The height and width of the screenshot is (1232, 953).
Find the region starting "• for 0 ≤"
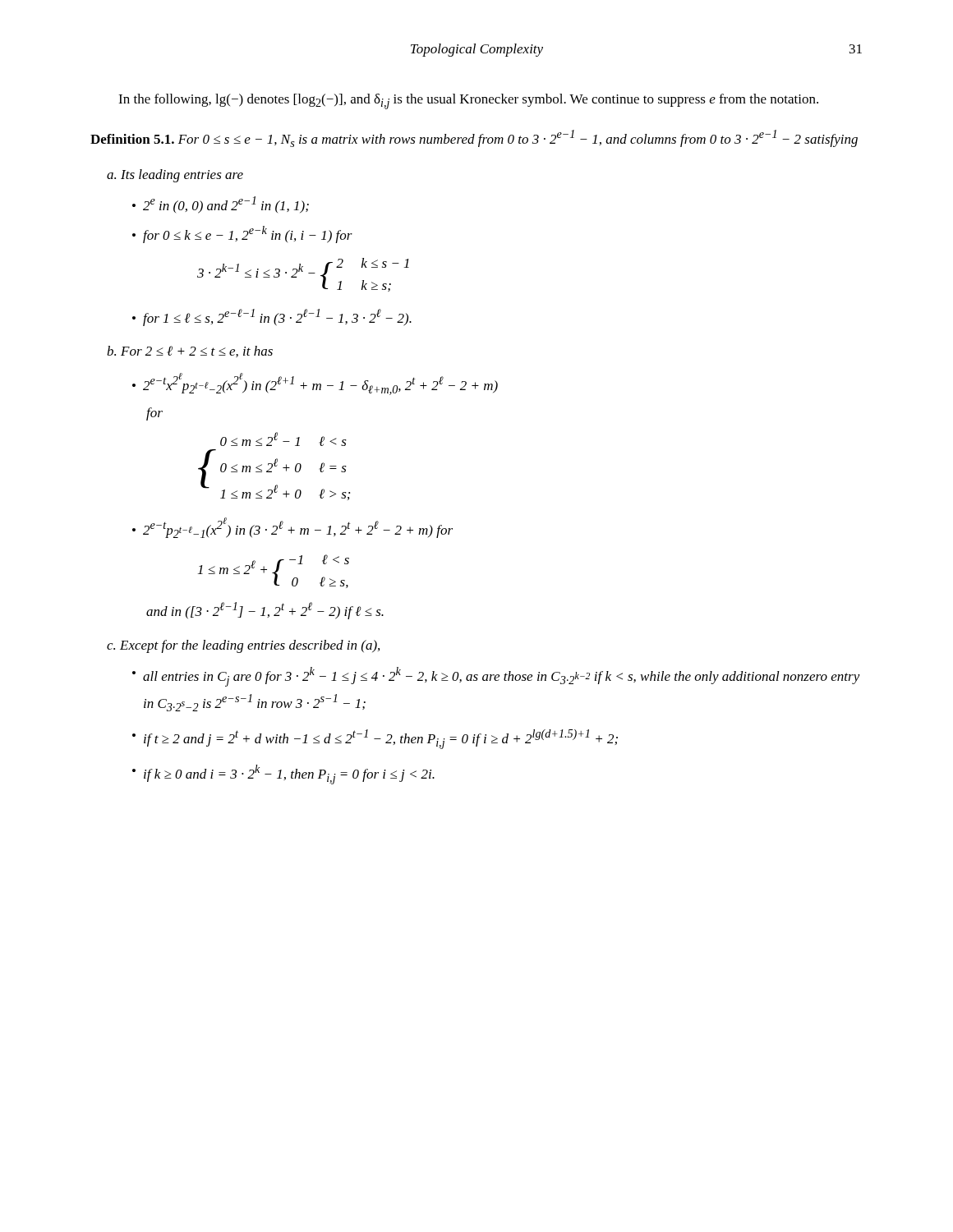(x=242, y=235)
